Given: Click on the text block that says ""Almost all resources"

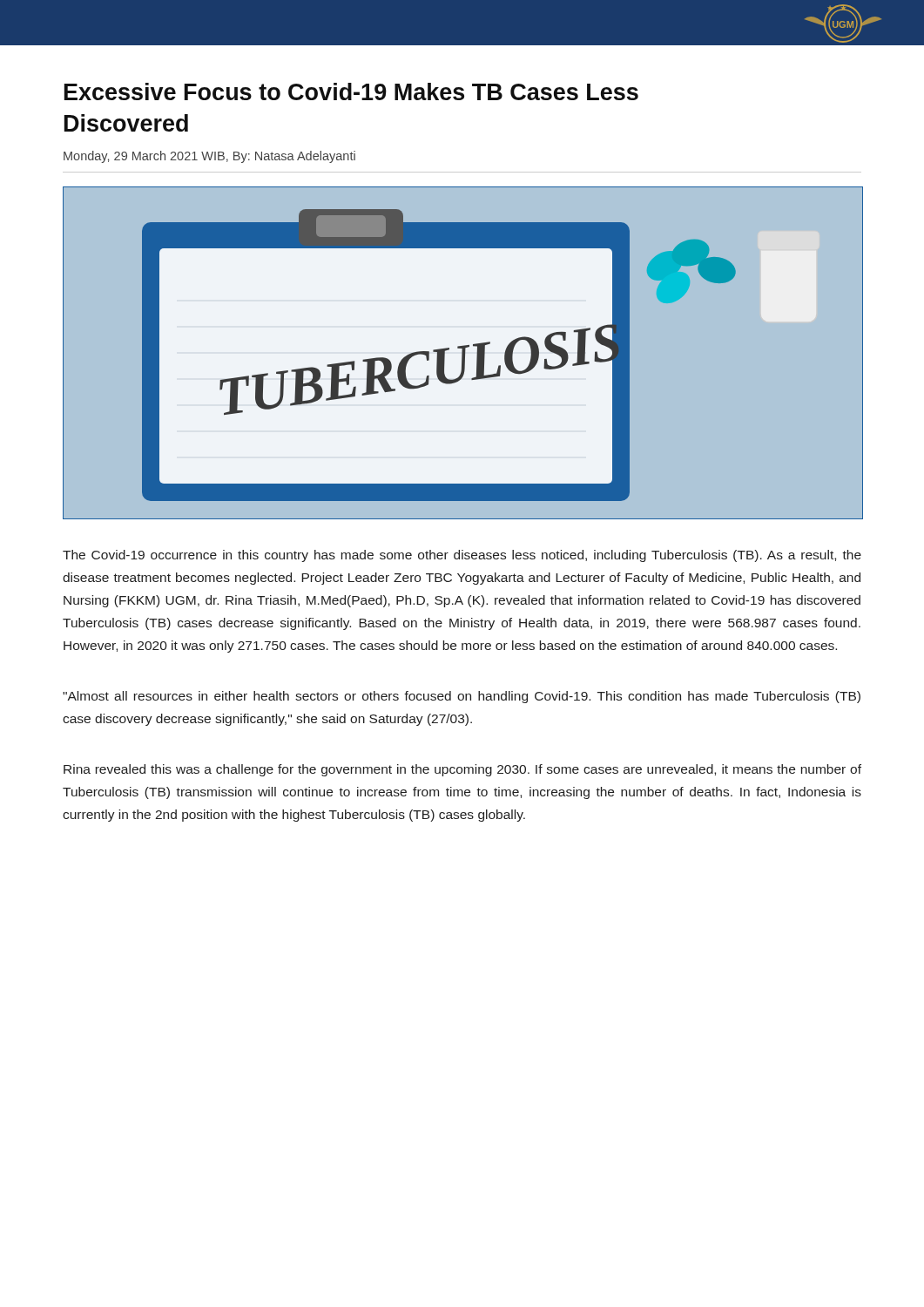Looking at the screenshot, I should (462, 707).
